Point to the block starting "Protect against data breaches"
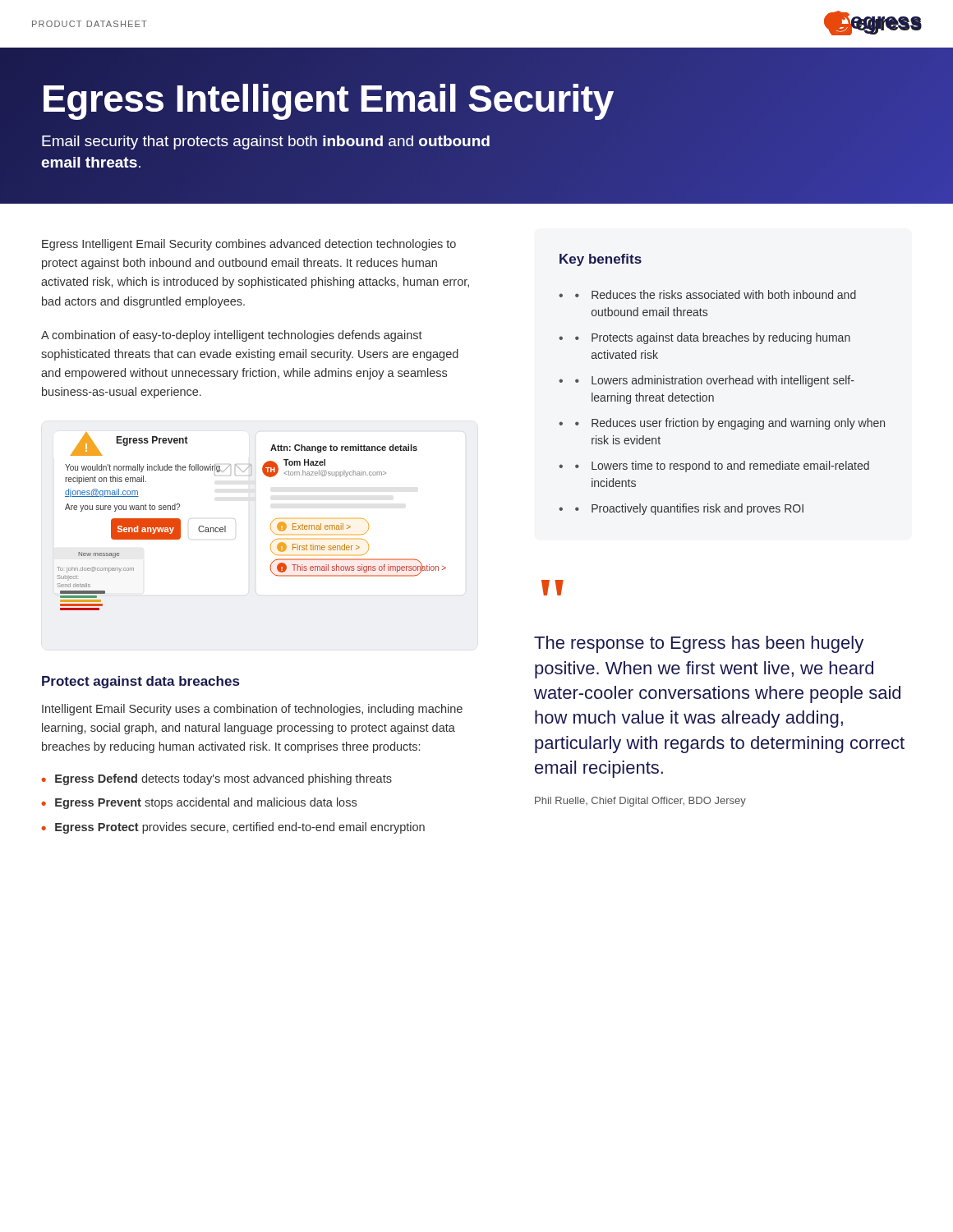Image resolution: width=953 pixels, height=1232 pixels. [x=140, y=681]
